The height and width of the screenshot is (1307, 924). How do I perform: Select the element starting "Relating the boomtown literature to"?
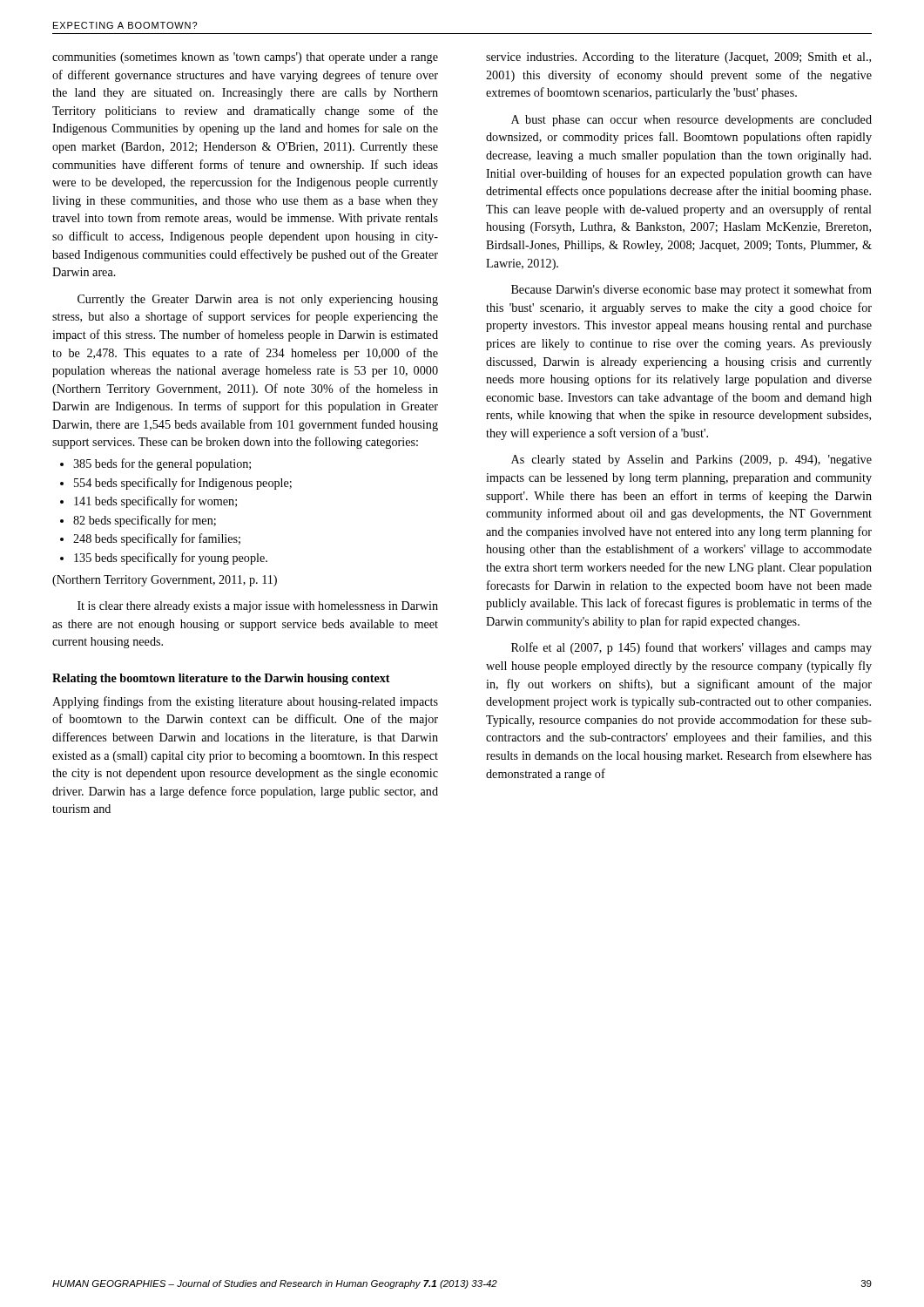point(221,678)
